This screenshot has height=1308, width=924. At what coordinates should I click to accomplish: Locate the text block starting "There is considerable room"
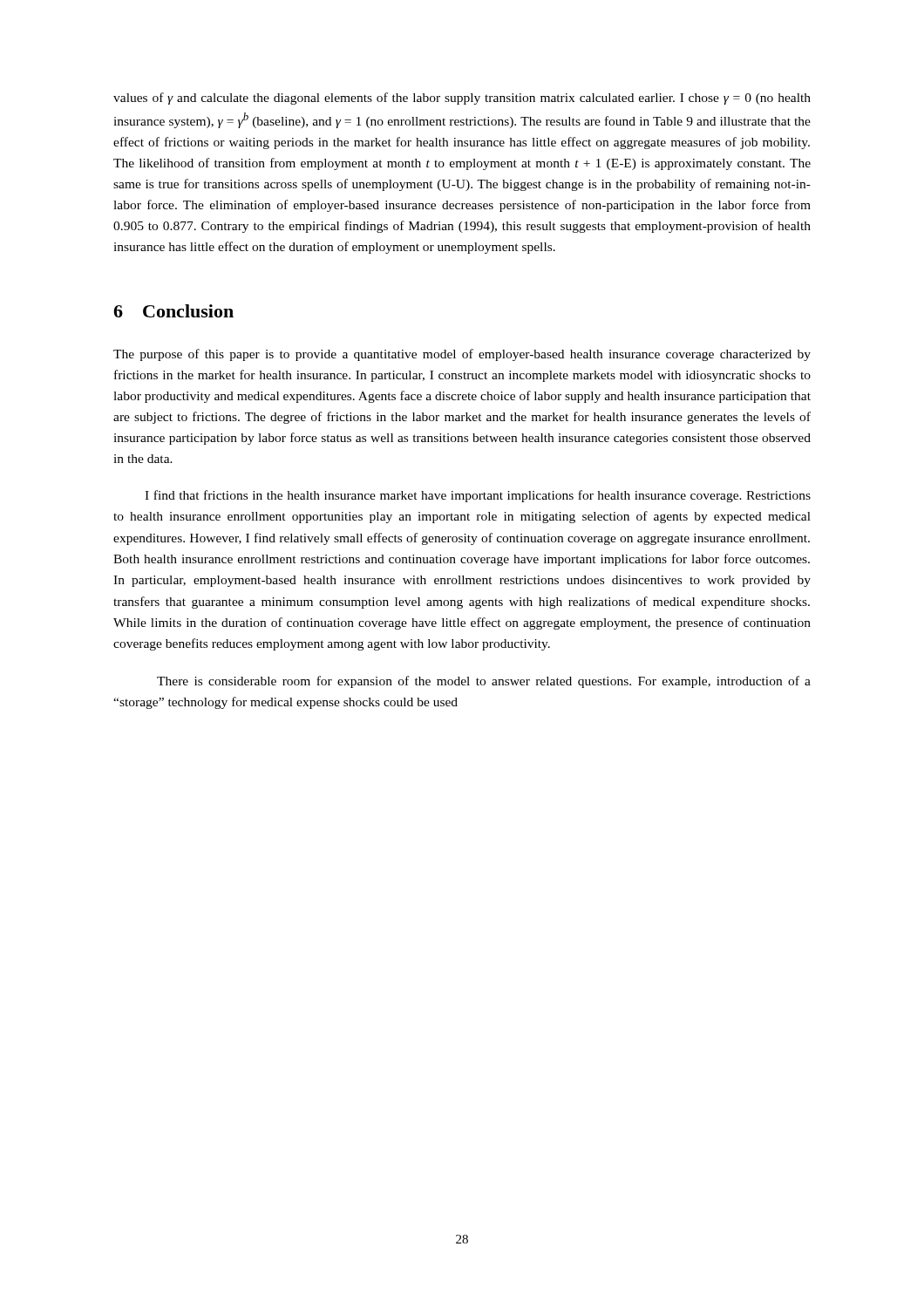462,691
